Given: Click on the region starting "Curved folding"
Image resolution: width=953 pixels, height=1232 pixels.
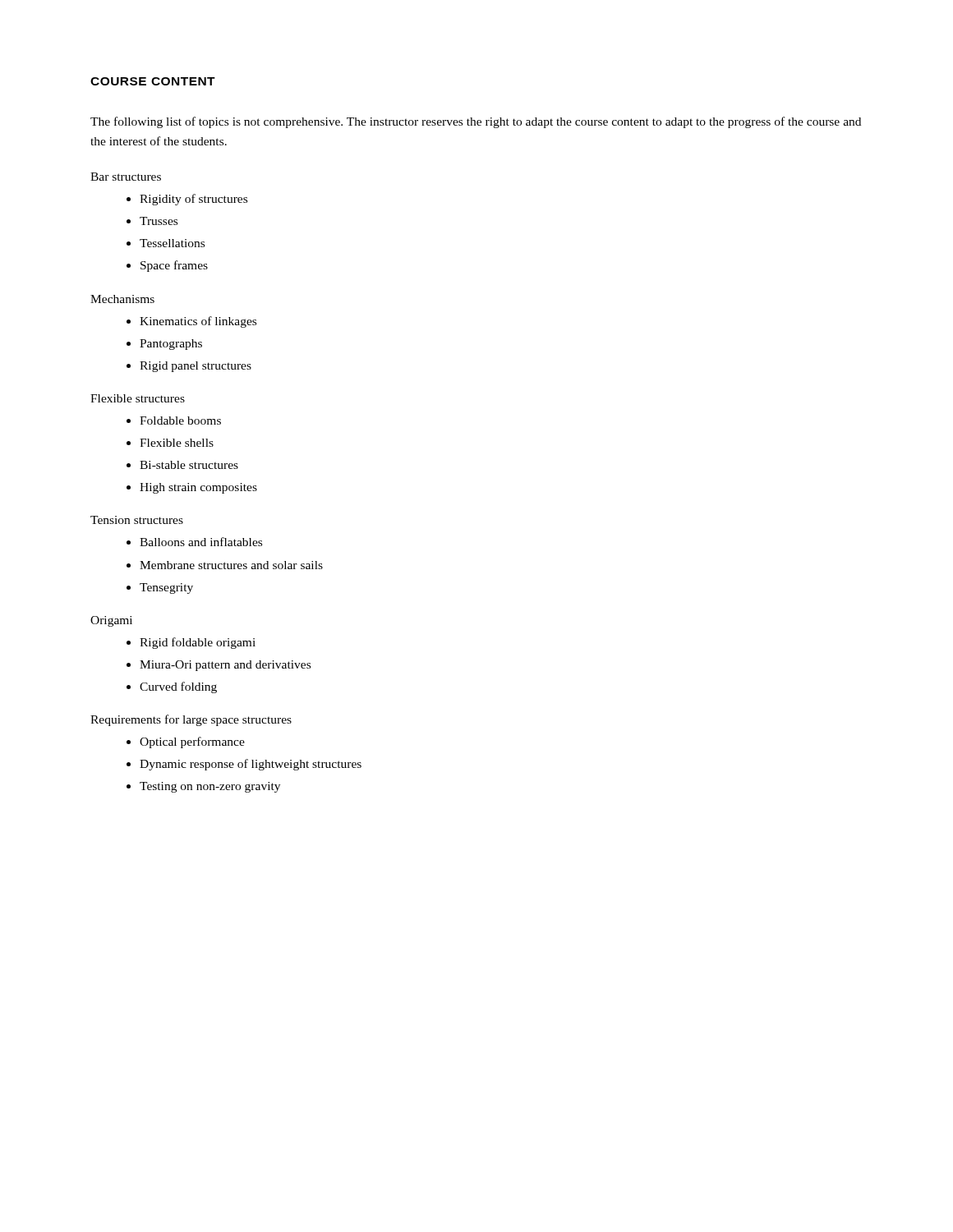Looking at the screenshot, I should tap(178, 686).
